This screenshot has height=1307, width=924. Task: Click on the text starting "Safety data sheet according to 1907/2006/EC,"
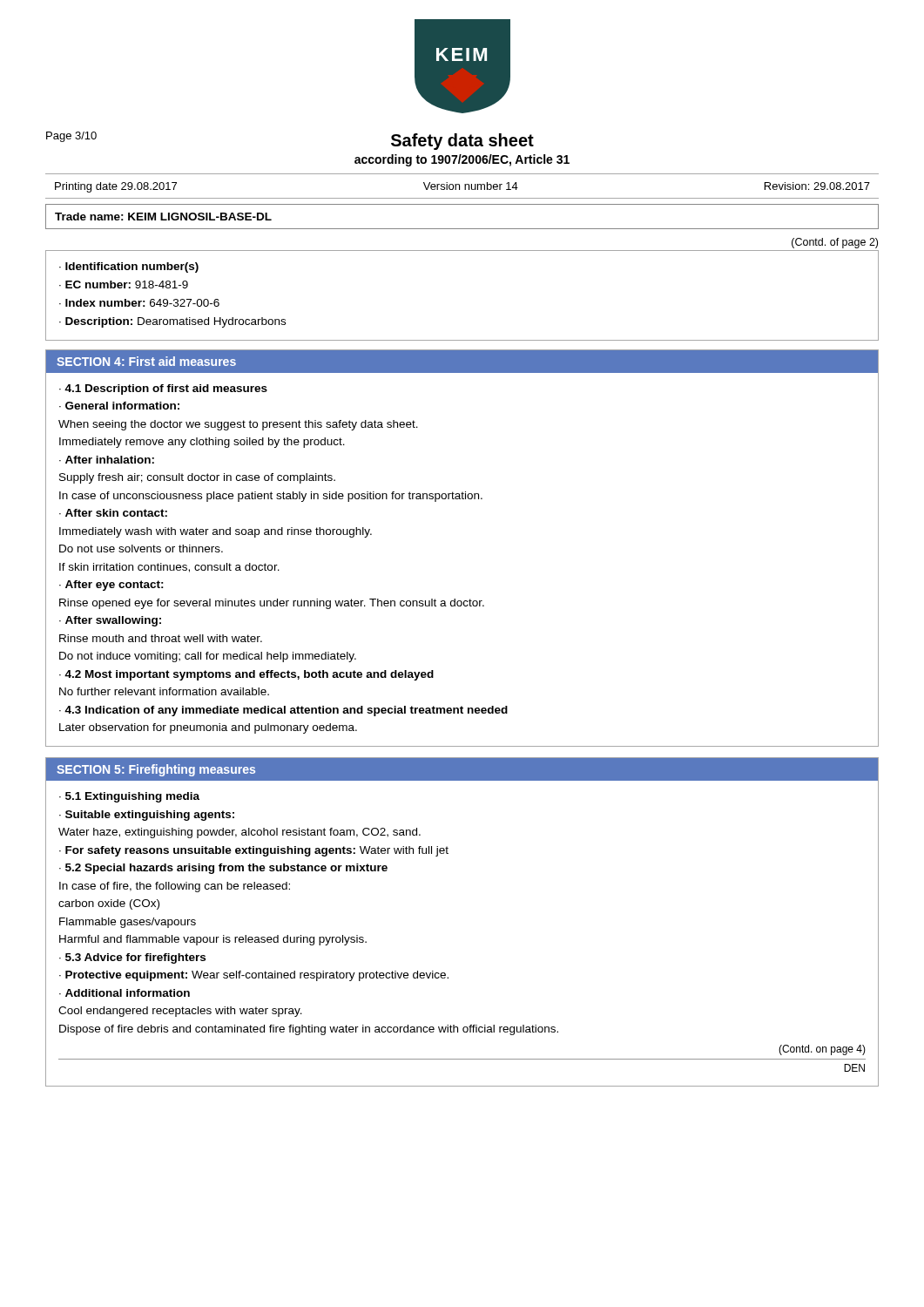tap(462, 149)
